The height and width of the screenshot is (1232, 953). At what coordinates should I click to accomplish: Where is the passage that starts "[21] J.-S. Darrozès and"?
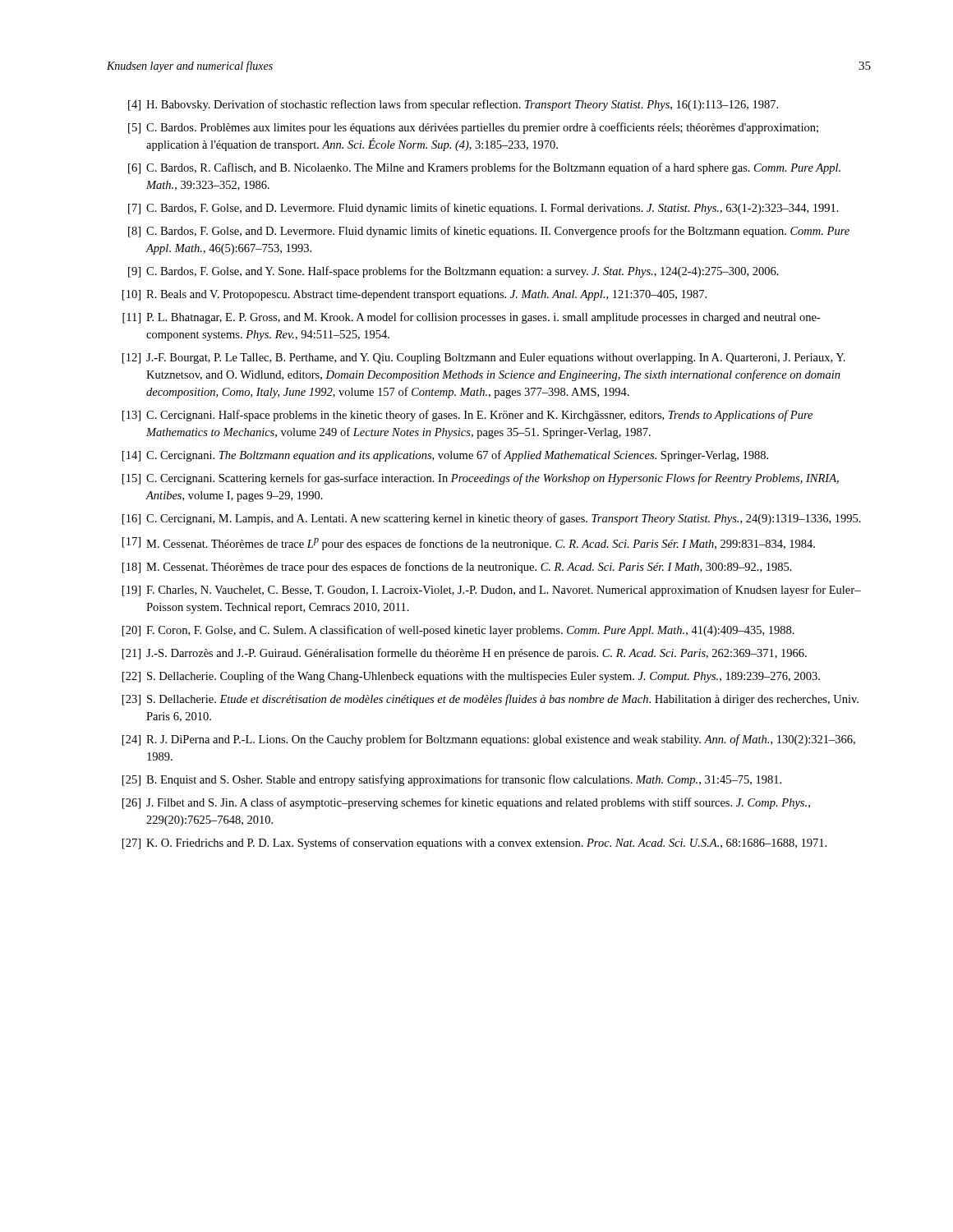tap(489, 654)
